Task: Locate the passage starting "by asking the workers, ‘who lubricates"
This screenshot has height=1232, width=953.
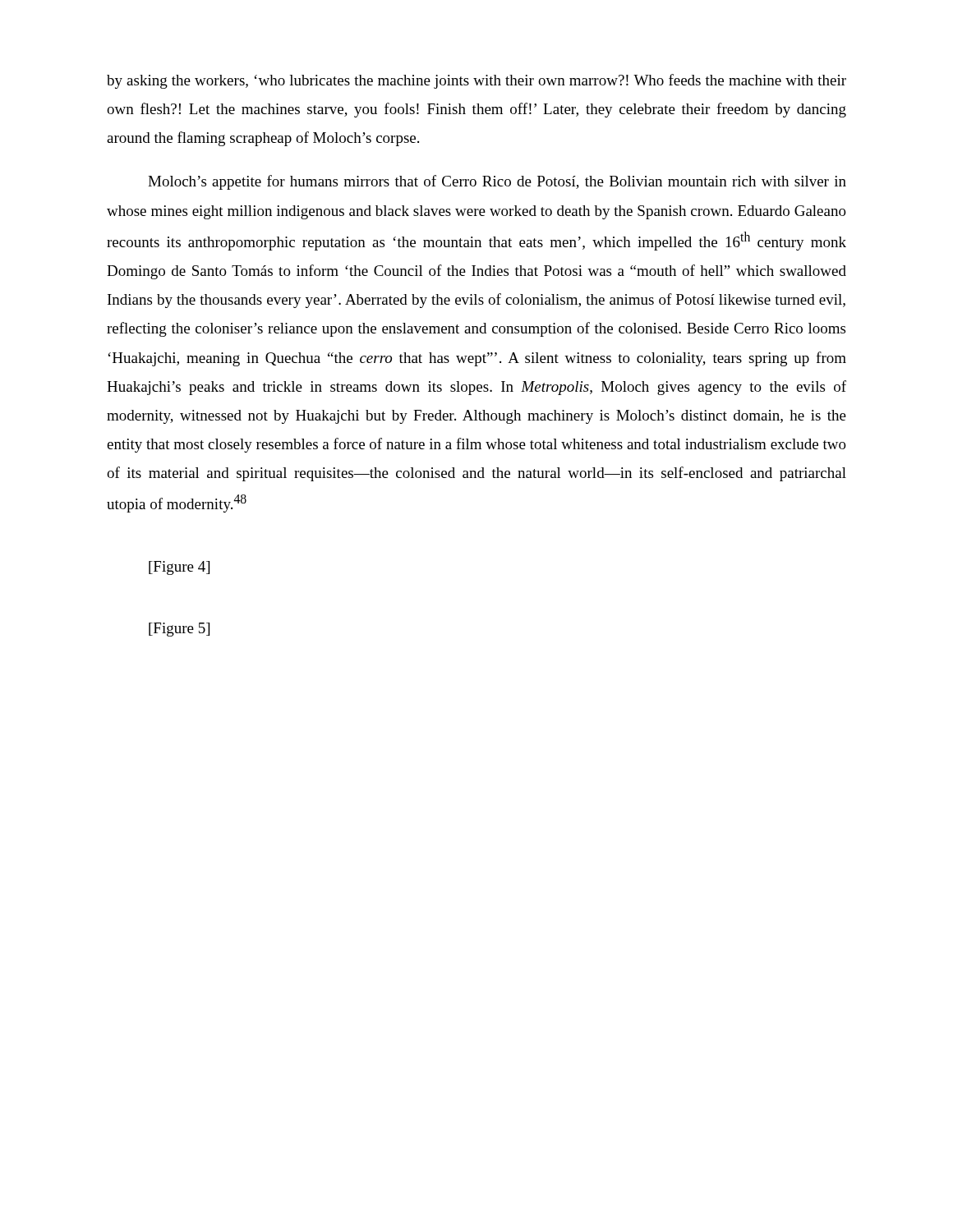Action: click(476, 292)
